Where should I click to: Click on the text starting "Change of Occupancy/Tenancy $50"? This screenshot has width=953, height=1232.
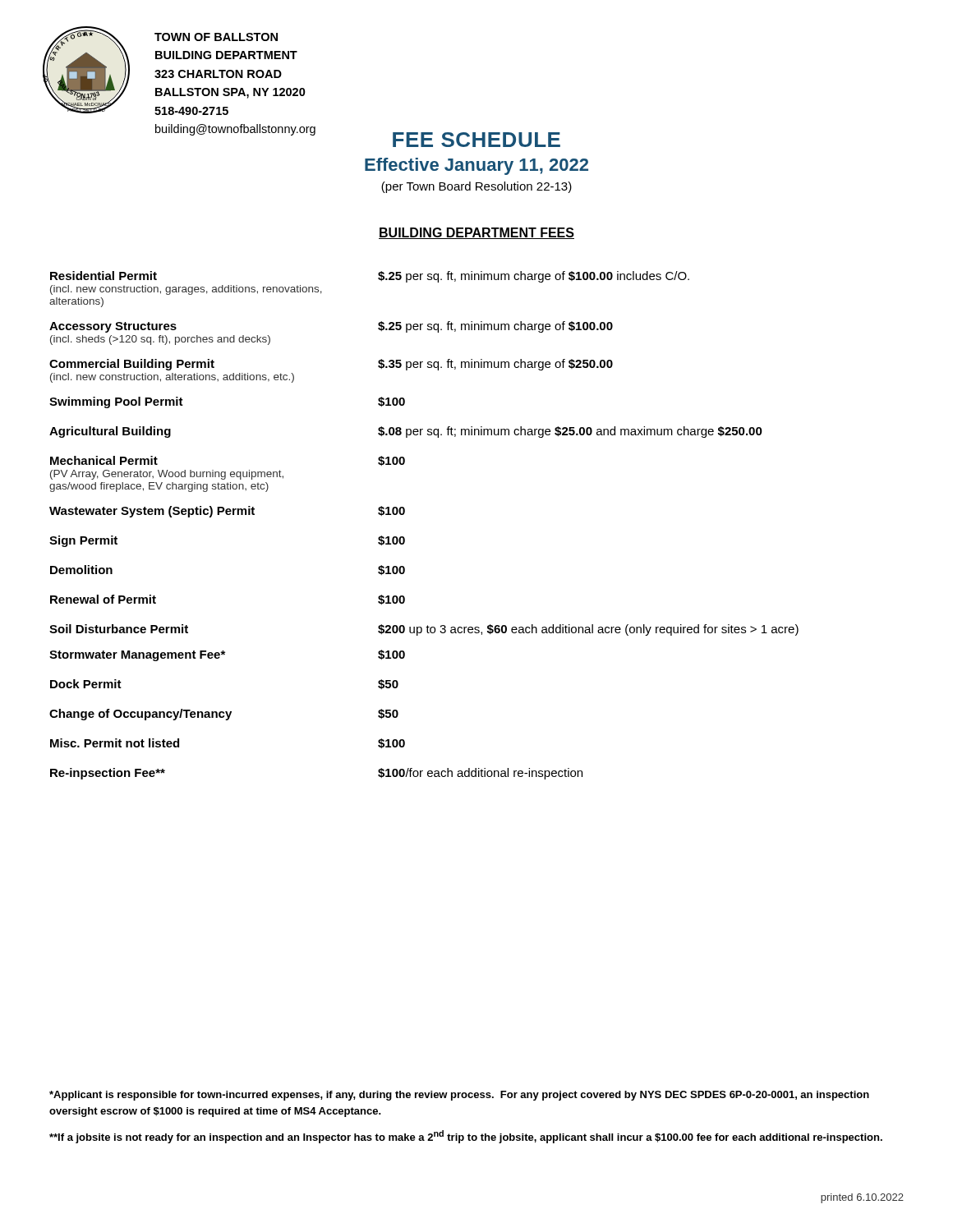tap(224, 715)
